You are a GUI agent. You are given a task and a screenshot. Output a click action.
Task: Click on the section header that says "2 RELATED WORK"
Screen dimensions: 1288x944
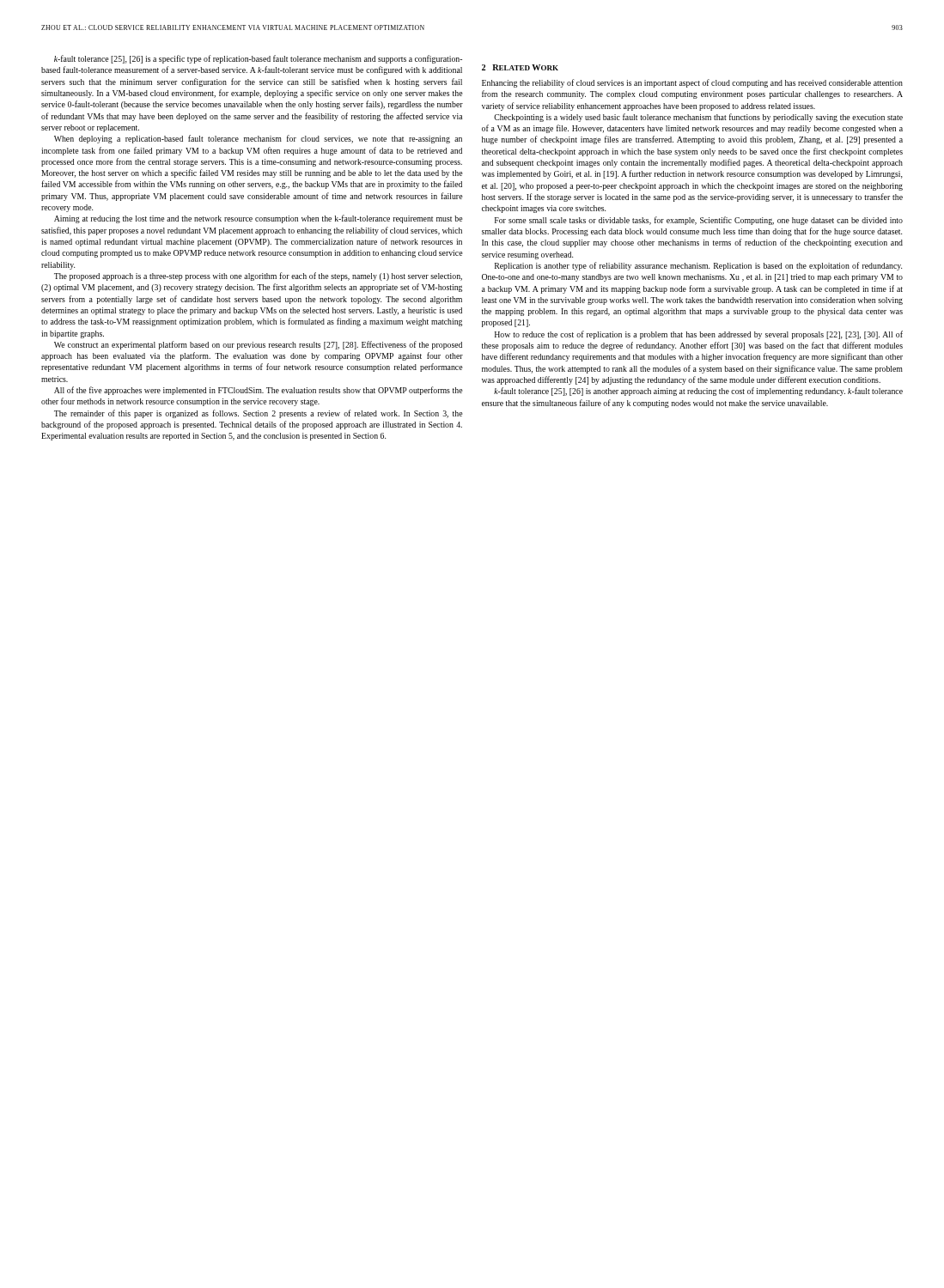[x=520, y=67]
